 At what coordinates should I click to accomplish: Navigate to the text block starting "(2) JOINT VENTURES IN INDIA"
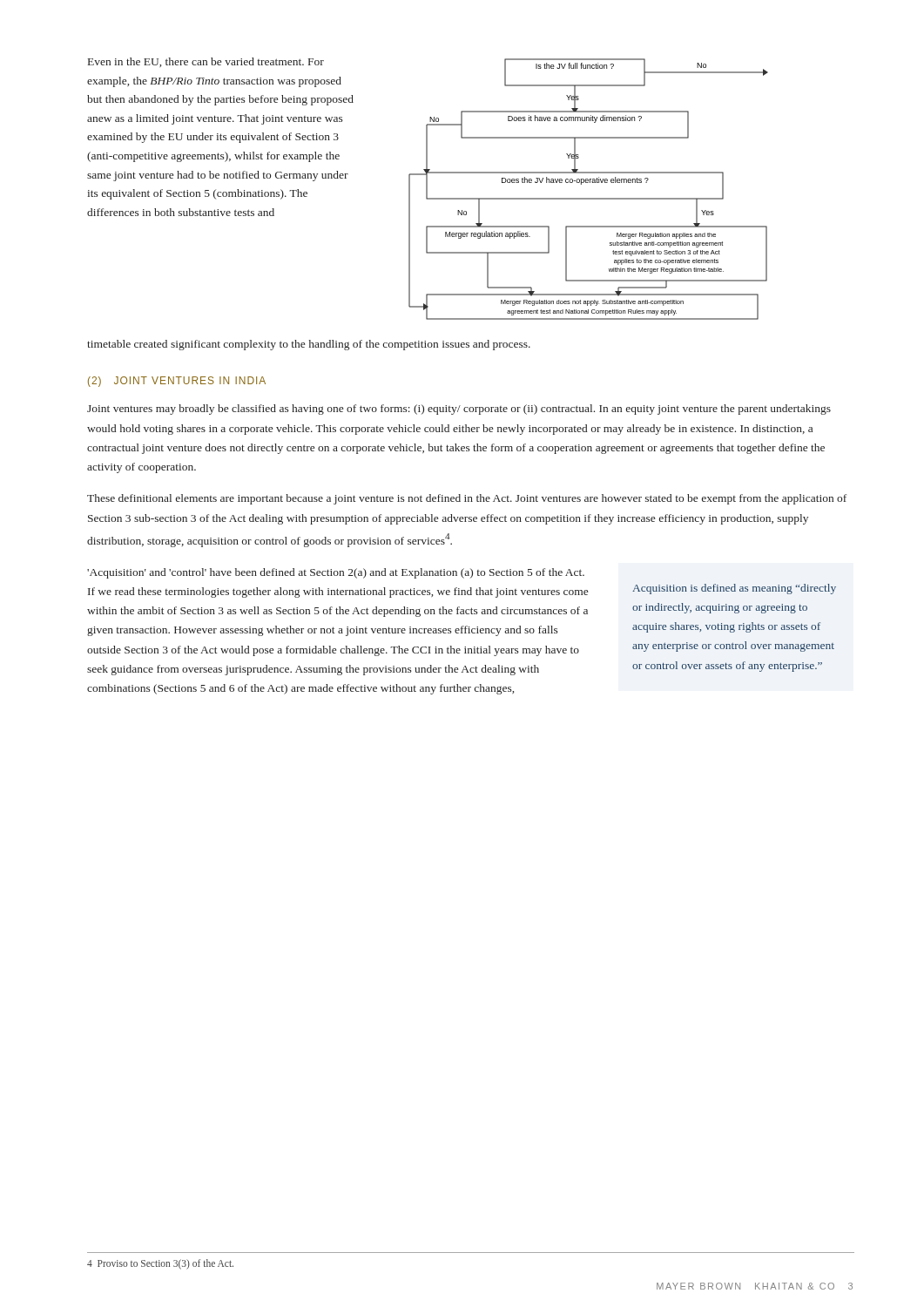pyautogui.click(x=177, y=381)
